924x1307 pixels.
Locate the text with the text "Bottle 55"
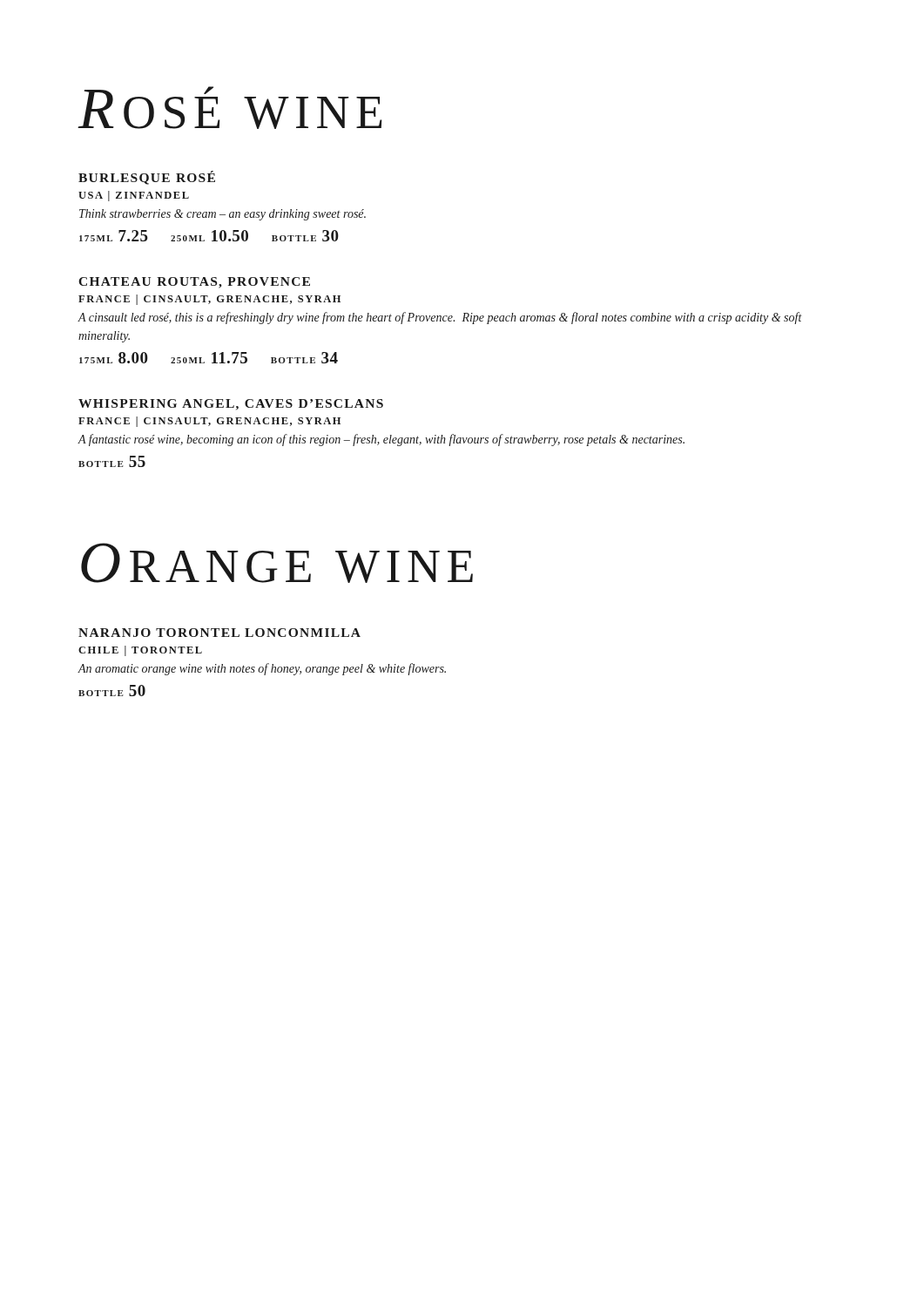point(112,461)
